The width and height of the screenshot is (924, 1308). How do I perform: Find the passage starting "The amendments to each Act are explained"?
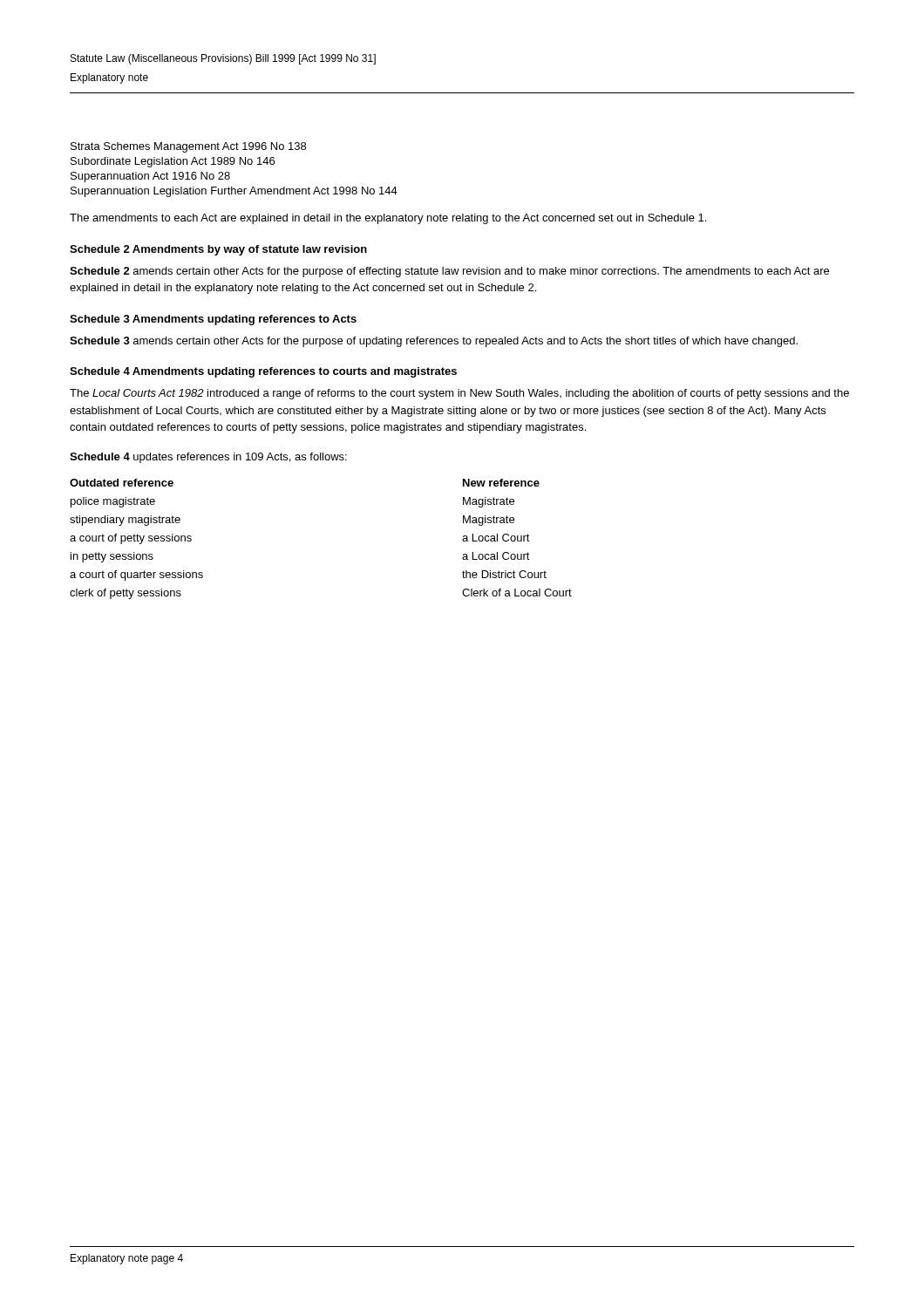pos(388,218)
